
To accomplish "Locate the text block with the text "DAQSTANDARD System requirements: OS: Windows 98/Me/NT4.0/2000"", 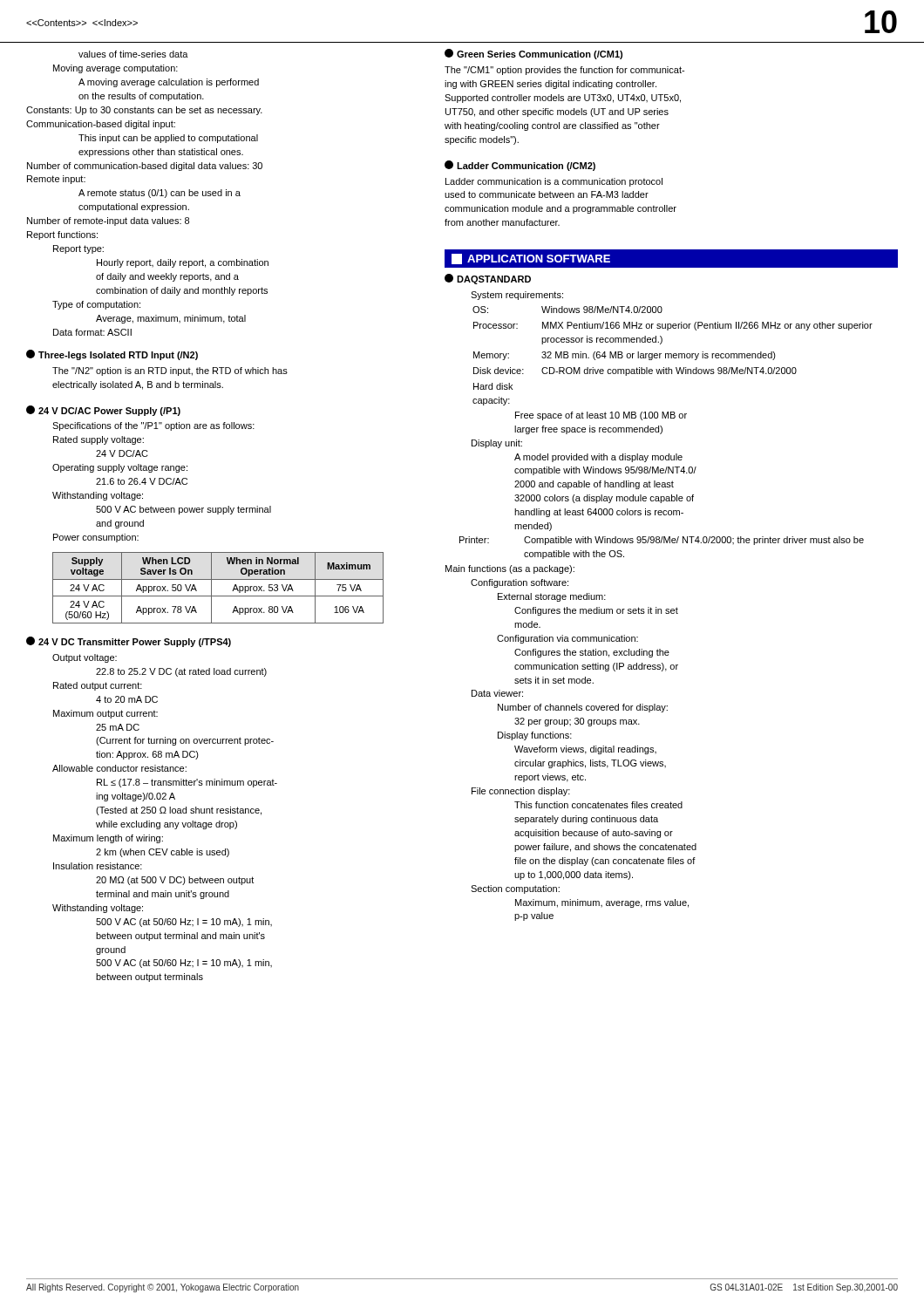I will pos(671,598).
